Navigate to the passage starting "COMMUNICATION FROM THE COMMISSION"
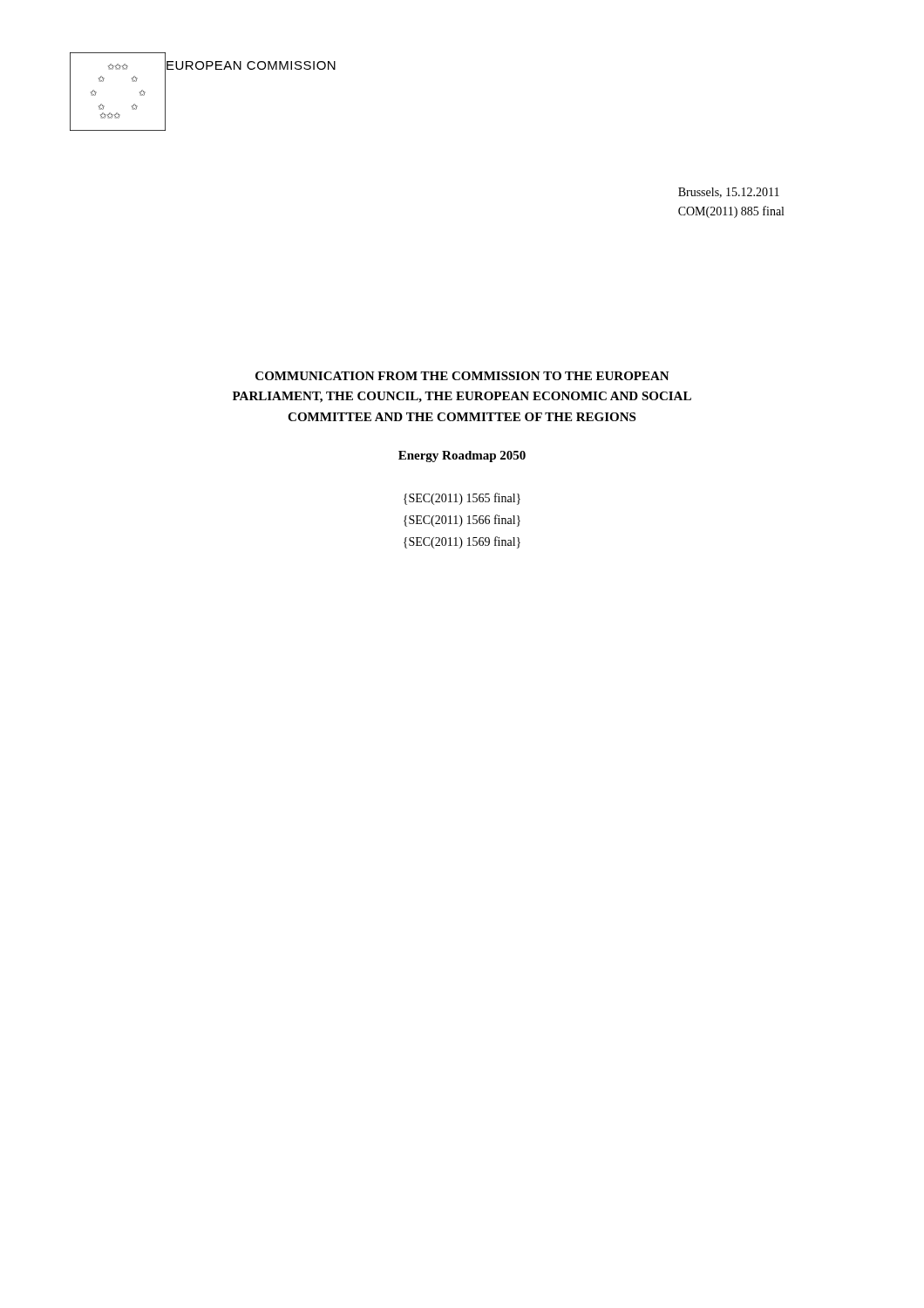This screenshot has height=1308, width=924. [x=462, y=396]
